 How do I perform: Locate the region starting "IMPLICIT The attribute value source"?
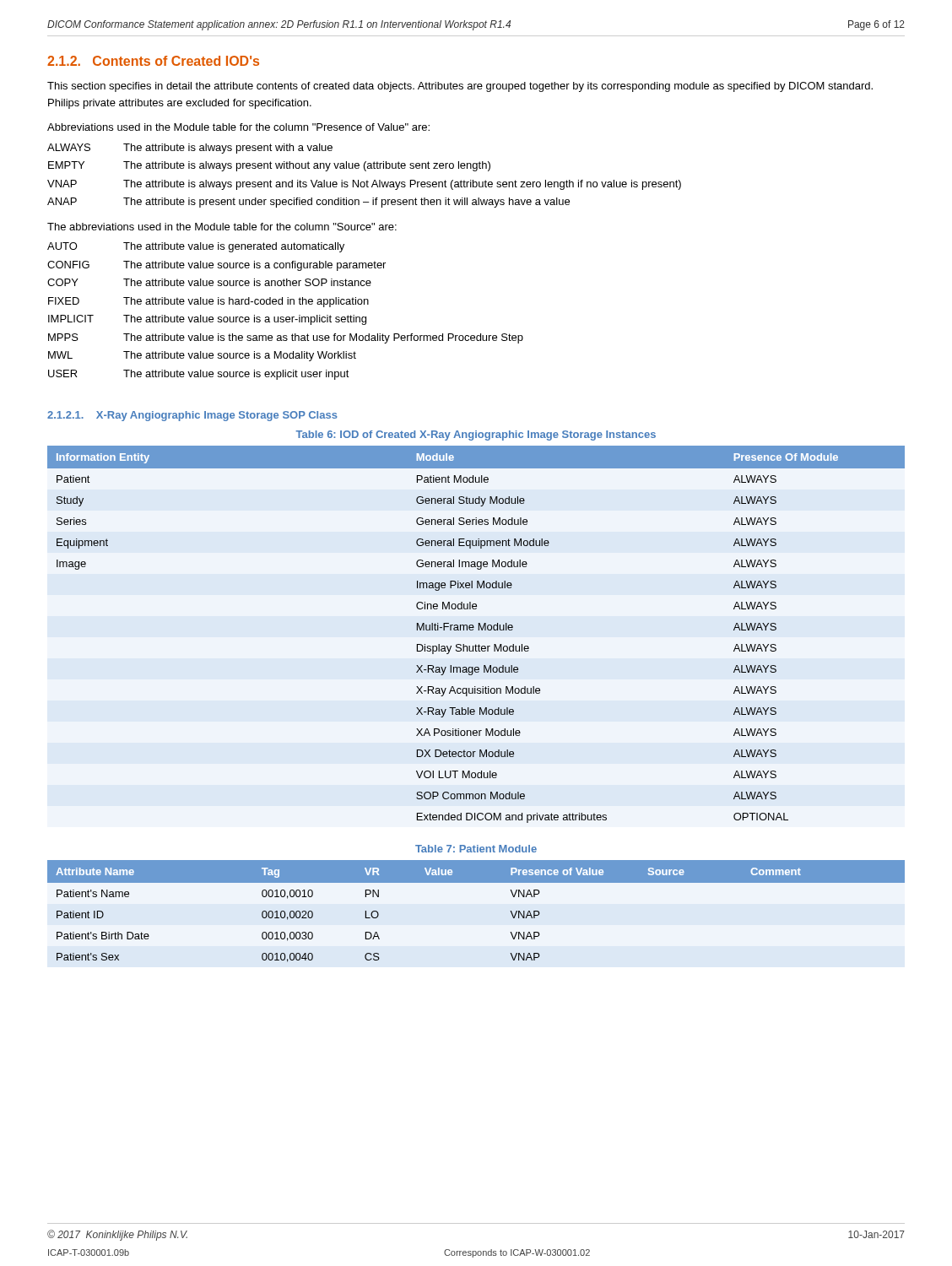[x=207, y=320]
